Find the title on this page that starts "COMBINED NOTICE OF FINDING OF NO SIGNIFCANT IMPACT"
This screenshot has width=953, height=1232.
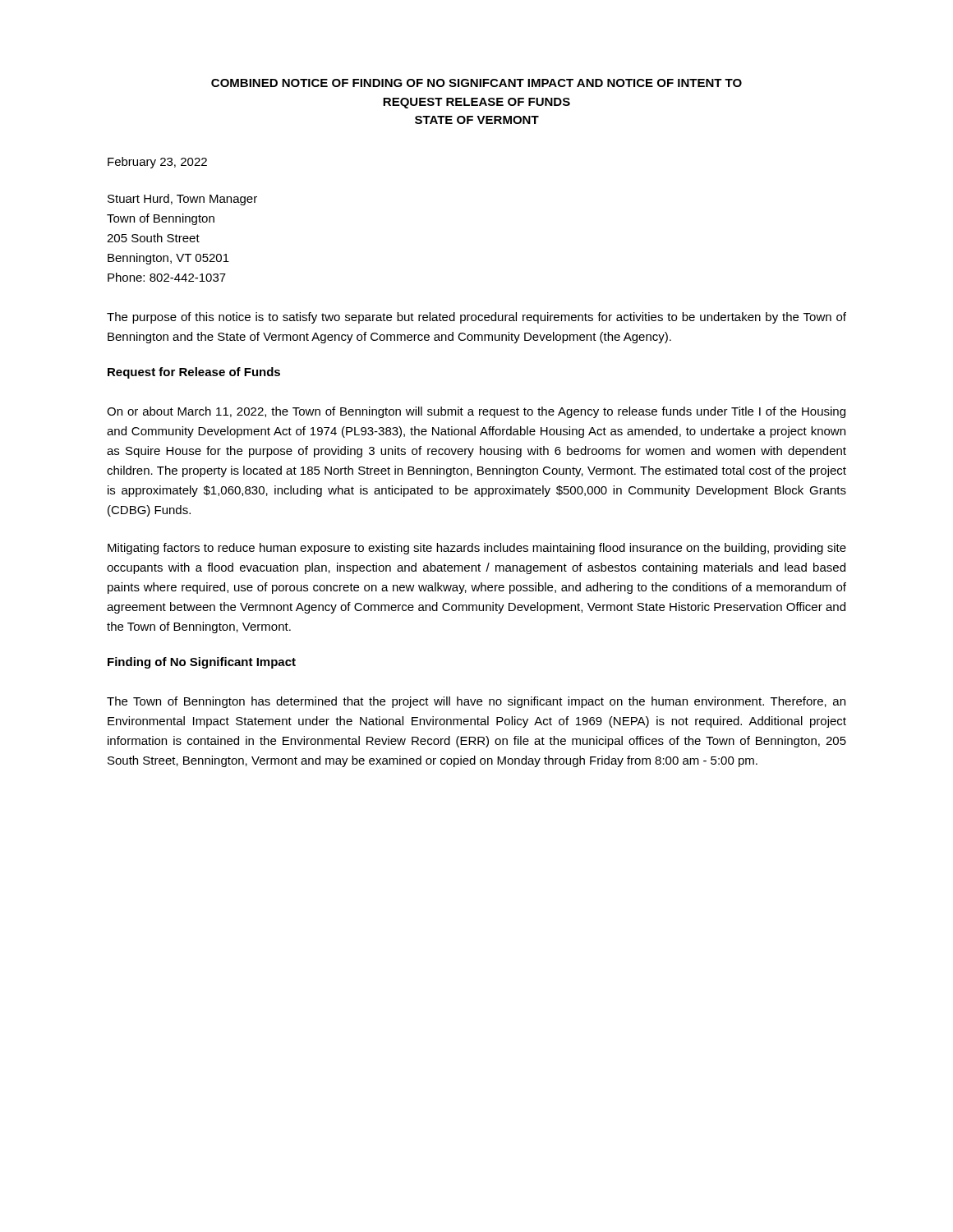tap(476, 101)
